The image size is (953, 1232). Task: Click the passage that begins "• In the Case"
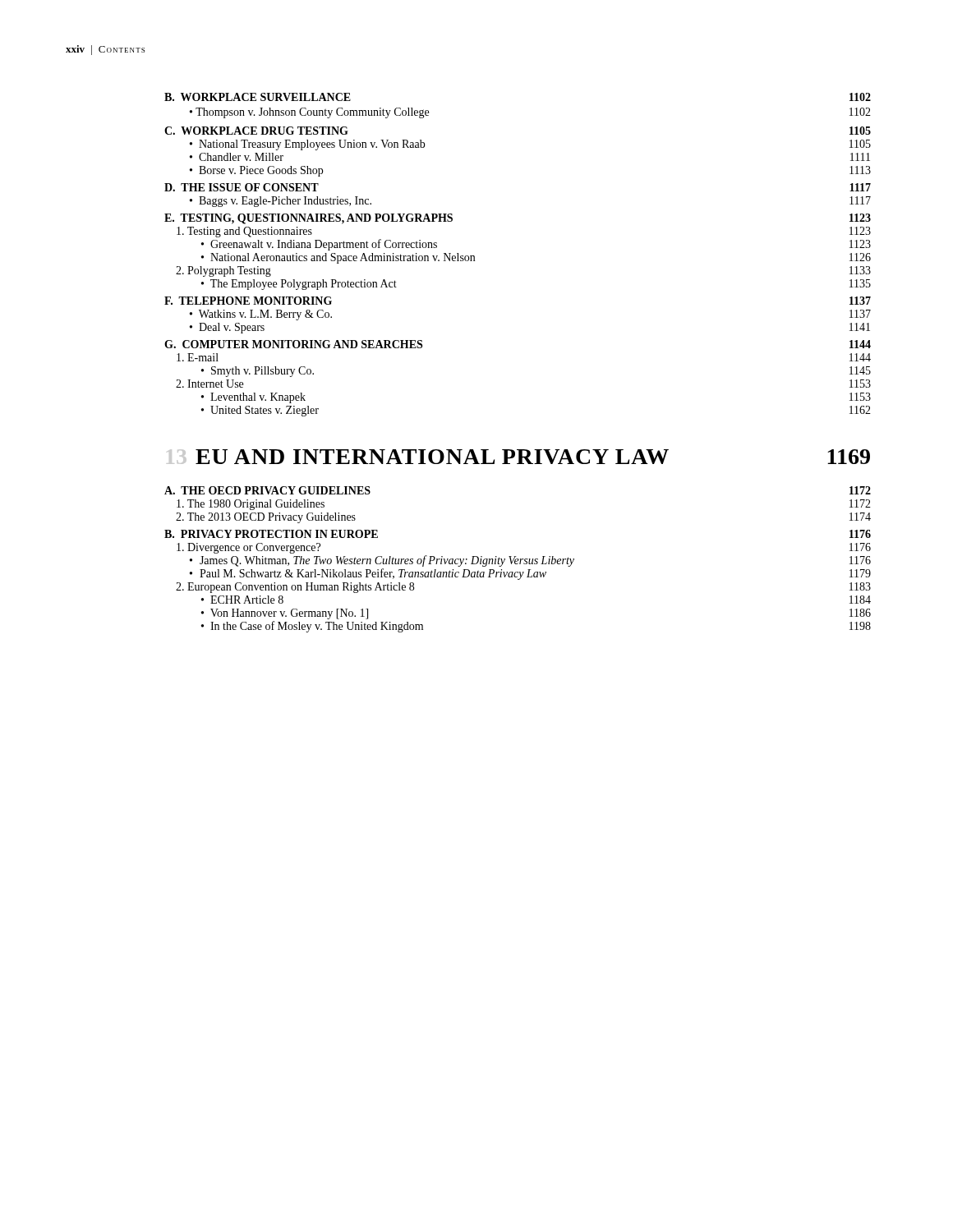point(308,626)
